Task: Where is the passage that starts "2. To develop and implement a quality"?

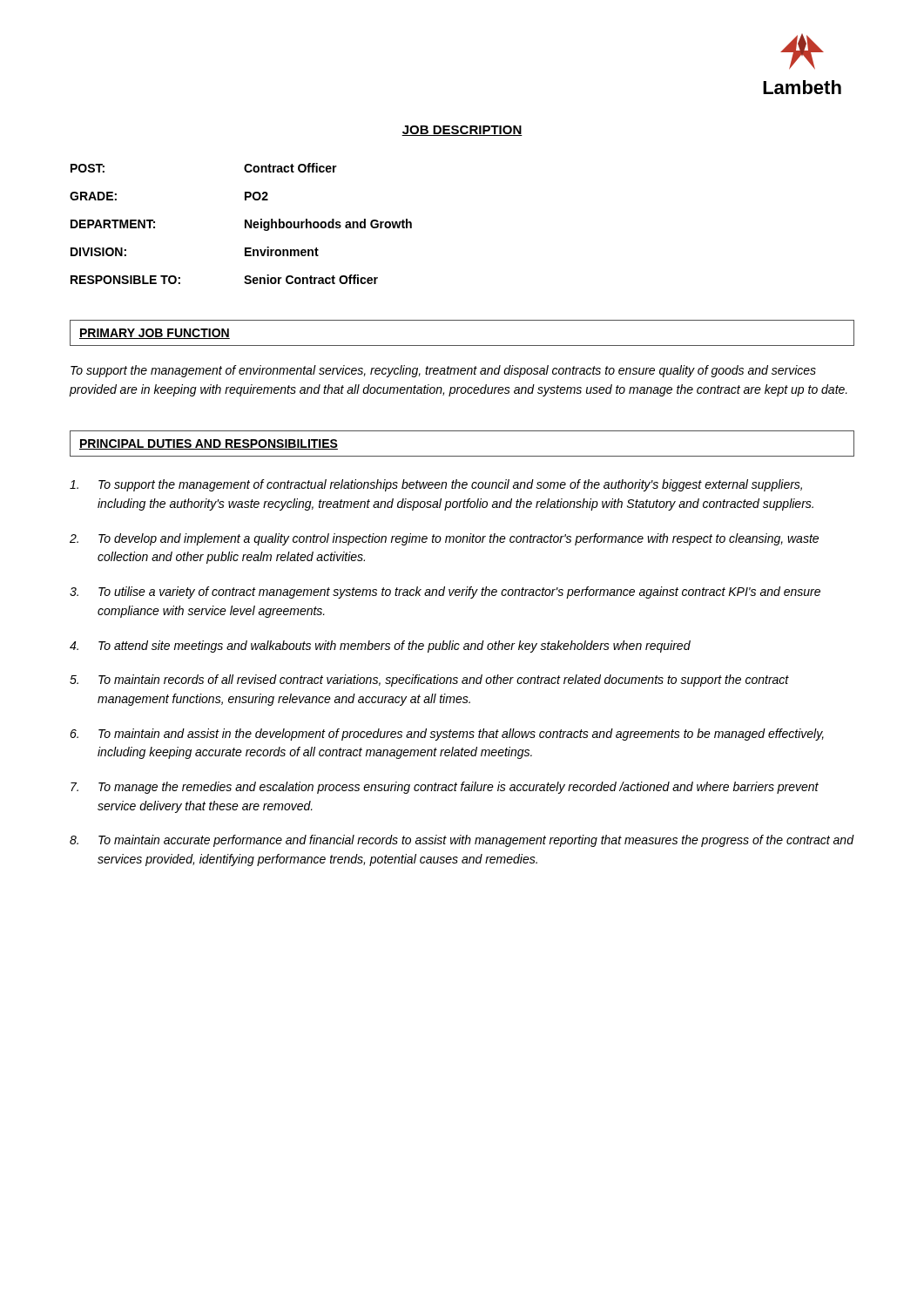Action: pyautogui.click(x=462, y=548)
